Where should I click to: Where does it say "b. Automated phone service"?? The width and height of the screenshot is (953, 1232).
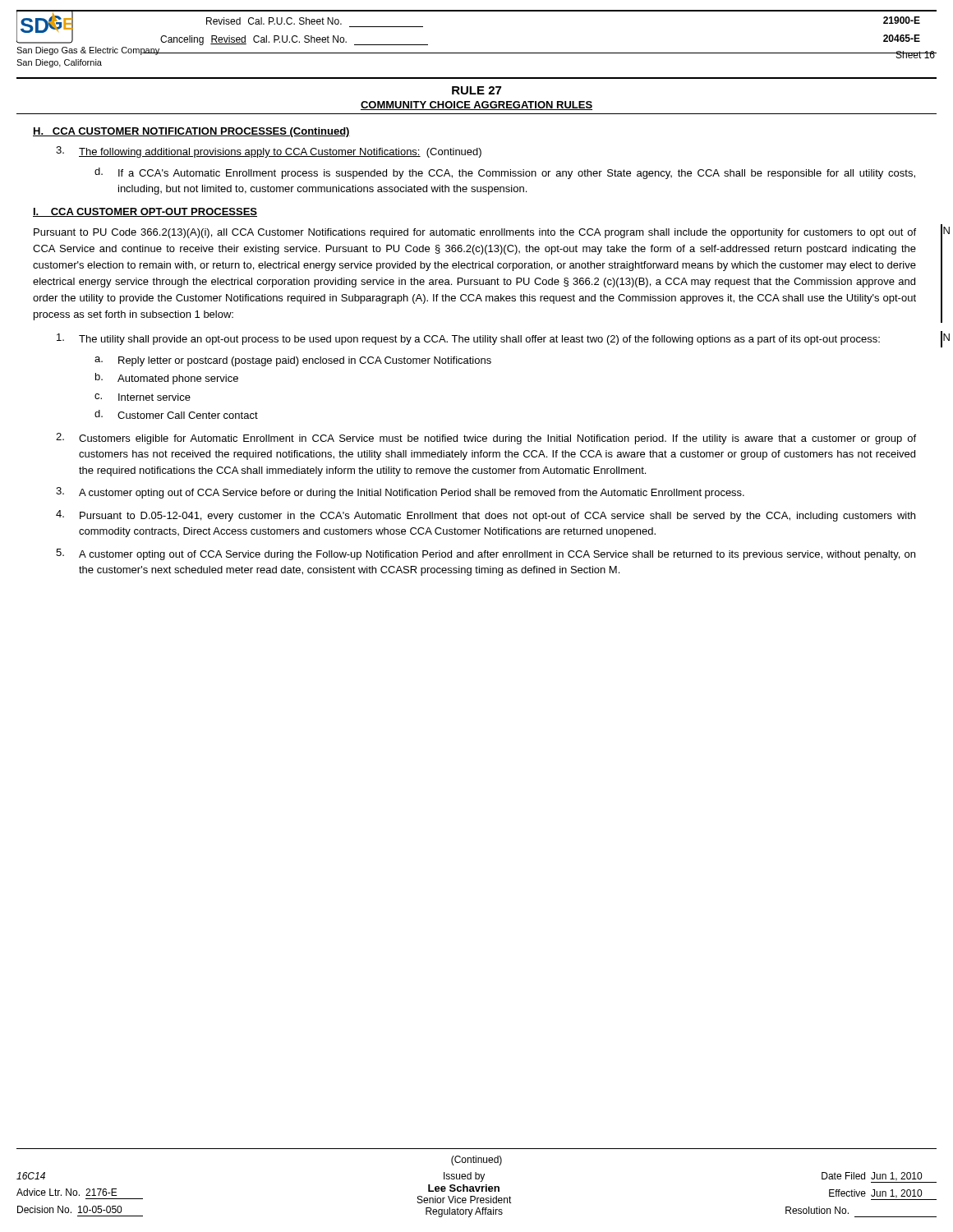point(167,379)
